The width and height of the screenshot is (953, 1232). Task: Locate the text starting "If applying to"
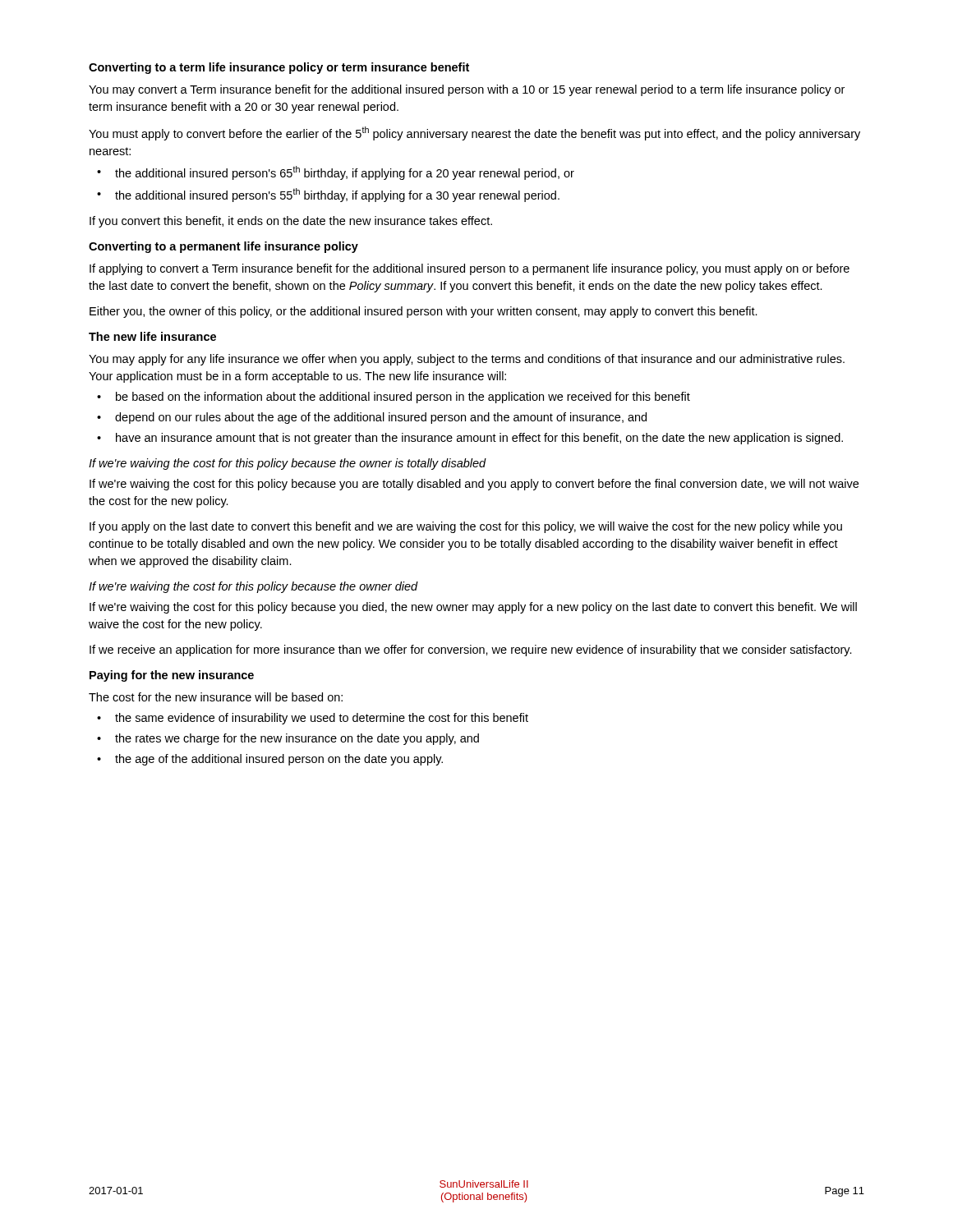469,277
